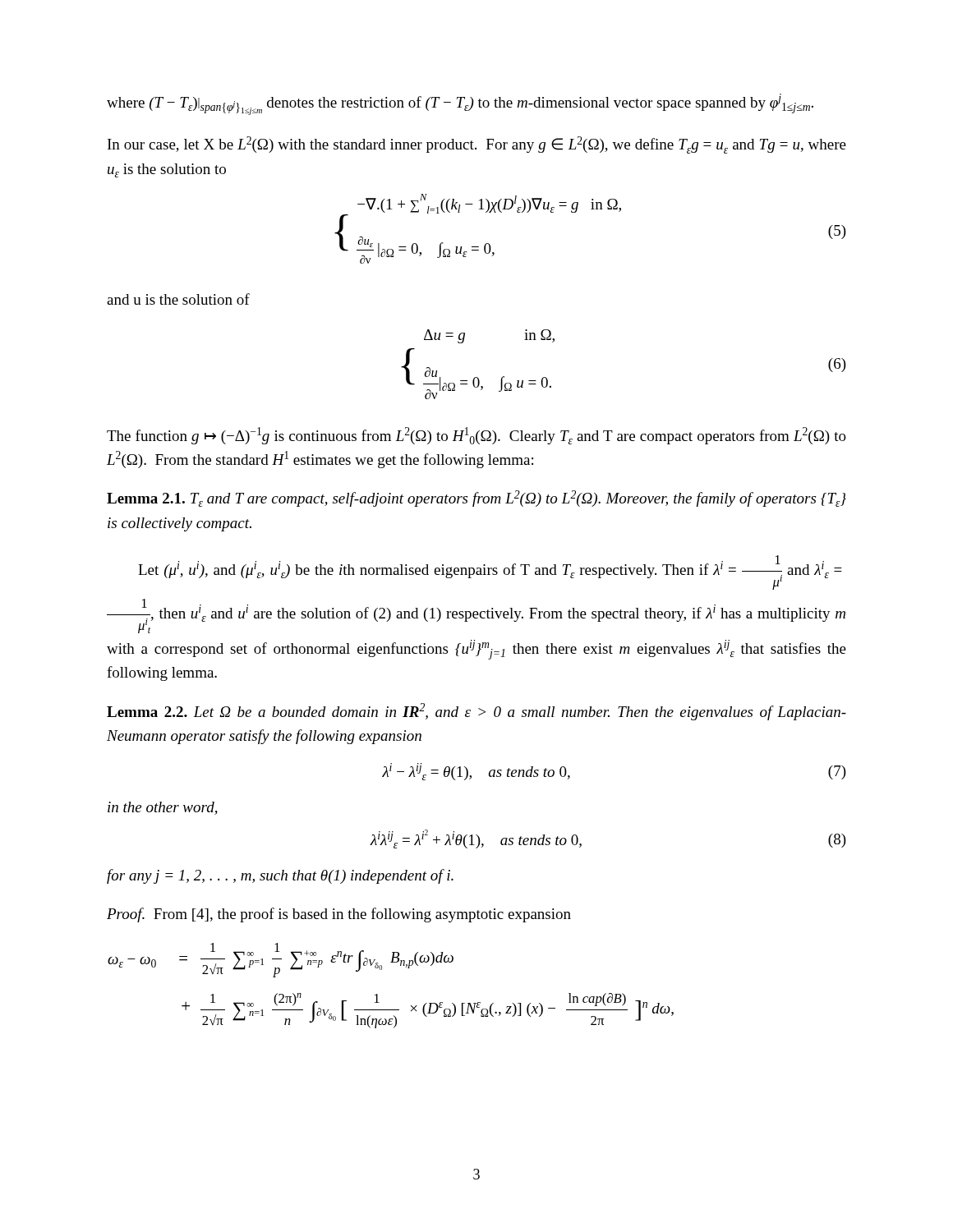This screenshot has width=953, height=1232.
Task: Select the text block starting "Lemma 2.2. Let Ω"
Action: click(x=476, y=723)
